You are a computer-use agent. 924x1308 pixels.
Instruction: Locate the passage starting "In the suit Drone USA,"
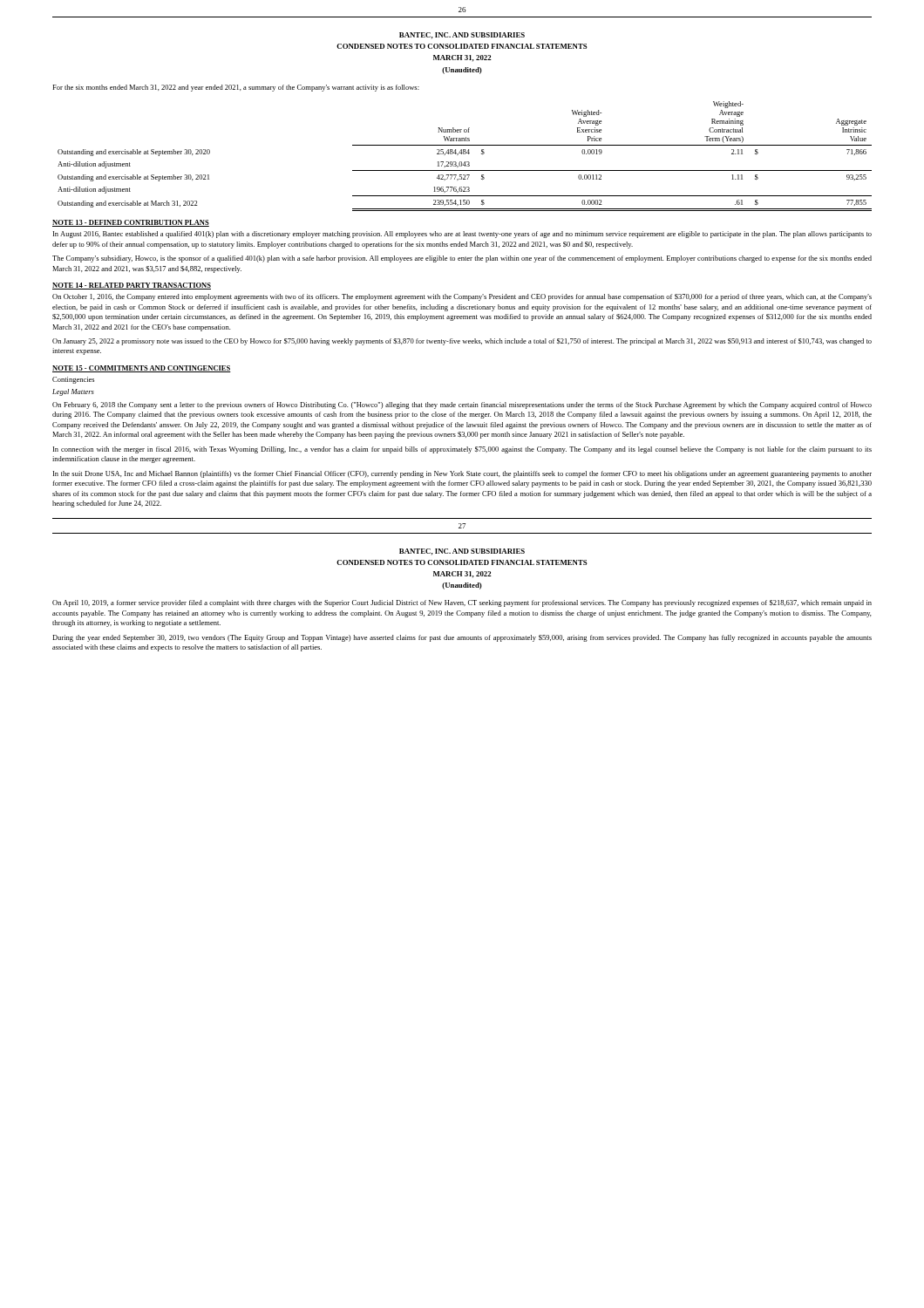pyautogui.click(x=462, y=488)
